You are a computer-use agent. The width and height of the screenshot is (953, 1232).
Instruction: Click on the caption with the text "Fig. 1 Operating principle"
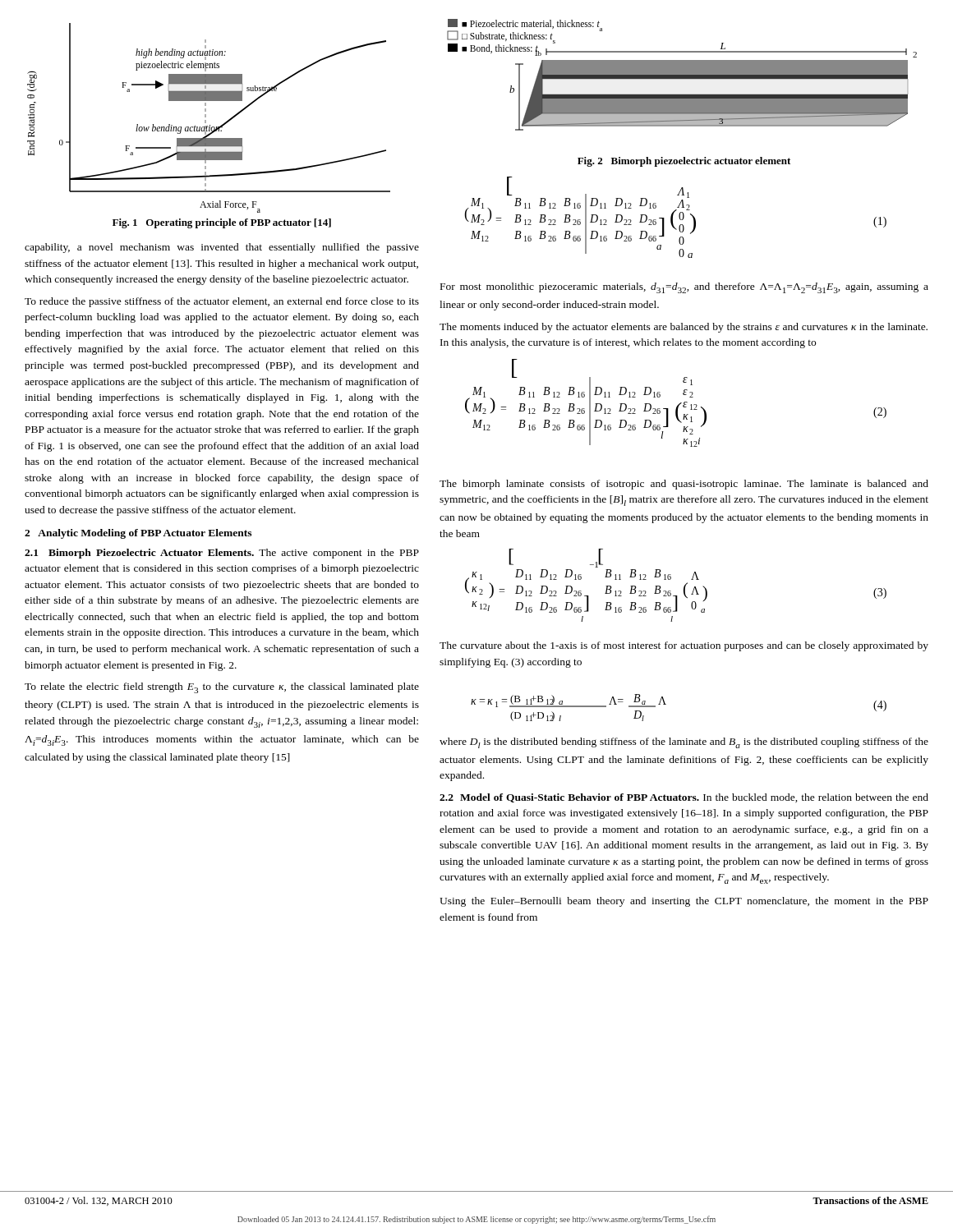pyautogui.click(x=222, y=222)
